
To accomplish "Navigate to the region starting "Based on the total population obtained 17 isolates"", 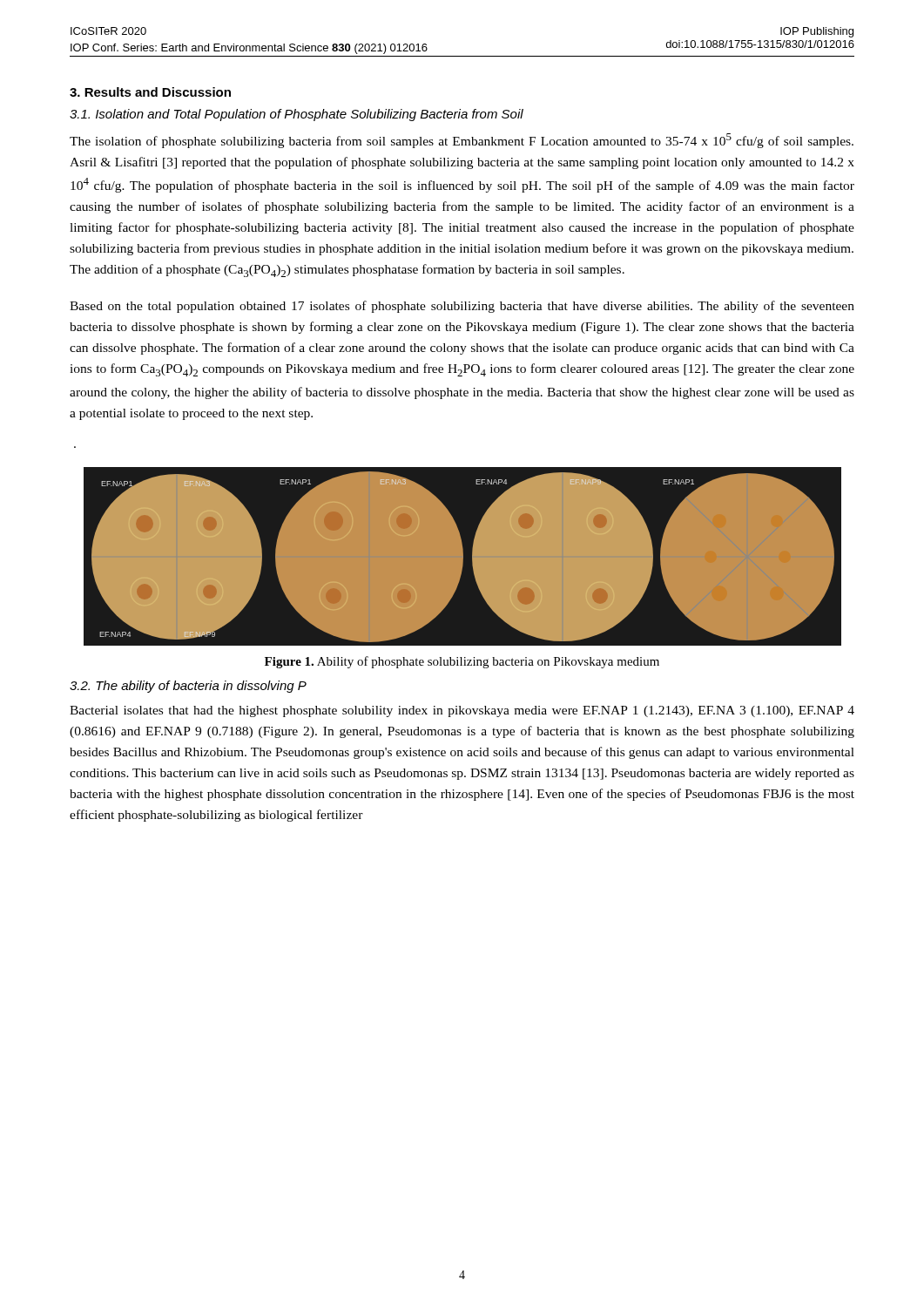I will (462, 359).
